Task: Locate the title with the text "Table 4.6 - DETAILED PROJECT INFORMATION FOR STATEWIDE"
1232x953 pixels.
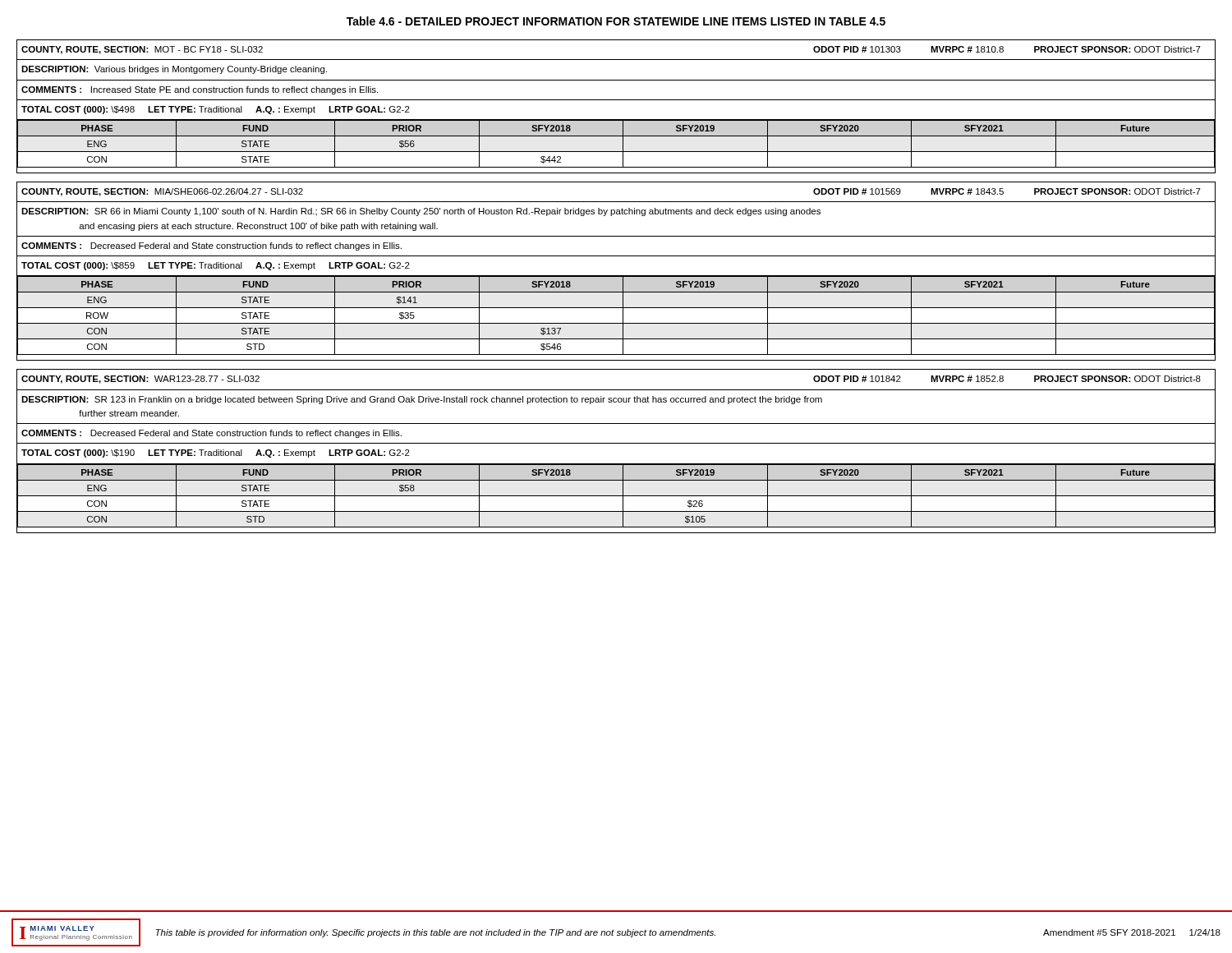Action: click(616, 21)
